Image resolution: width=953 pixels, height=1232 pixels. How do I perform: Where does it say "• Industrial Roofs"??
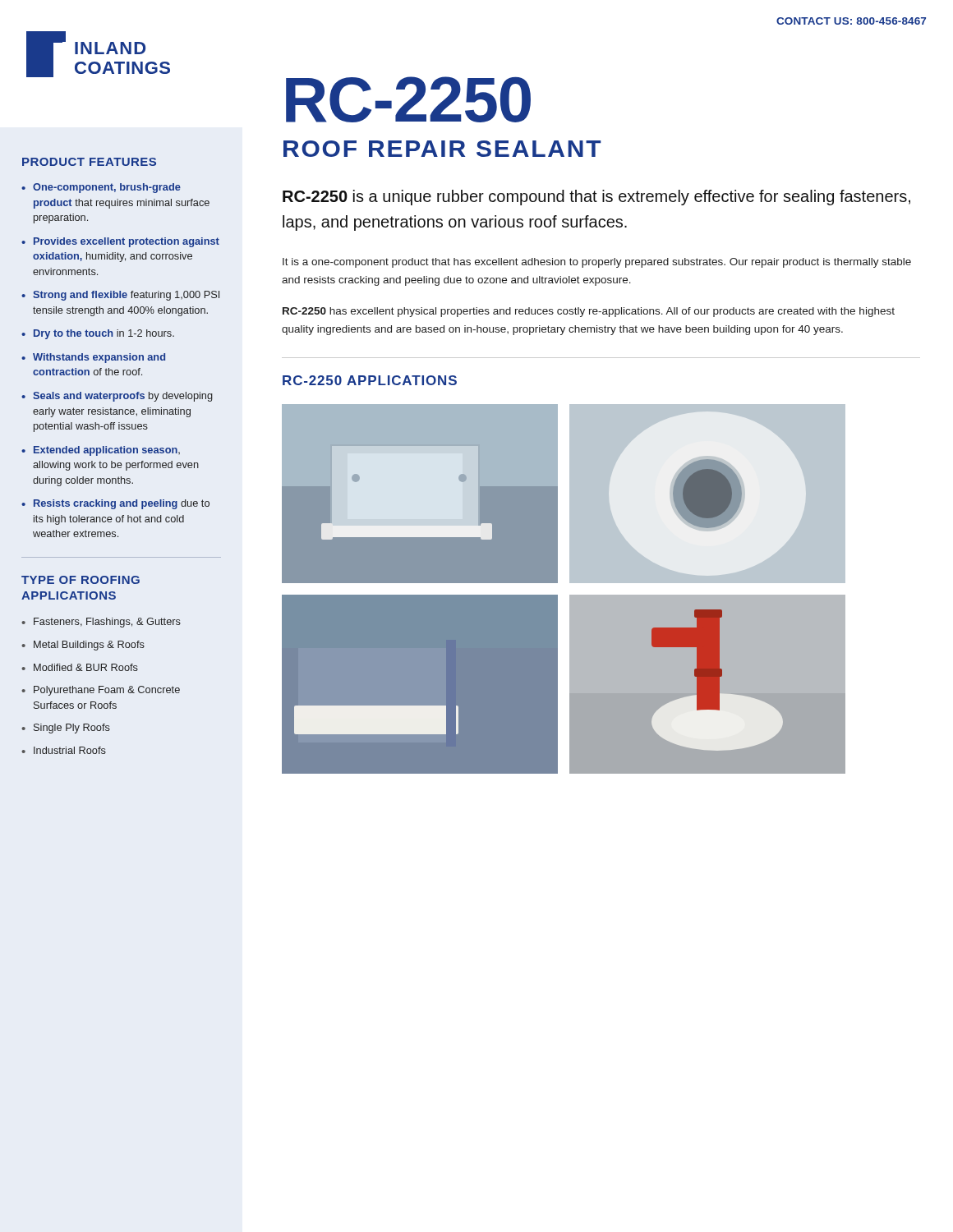pos(64,751)
